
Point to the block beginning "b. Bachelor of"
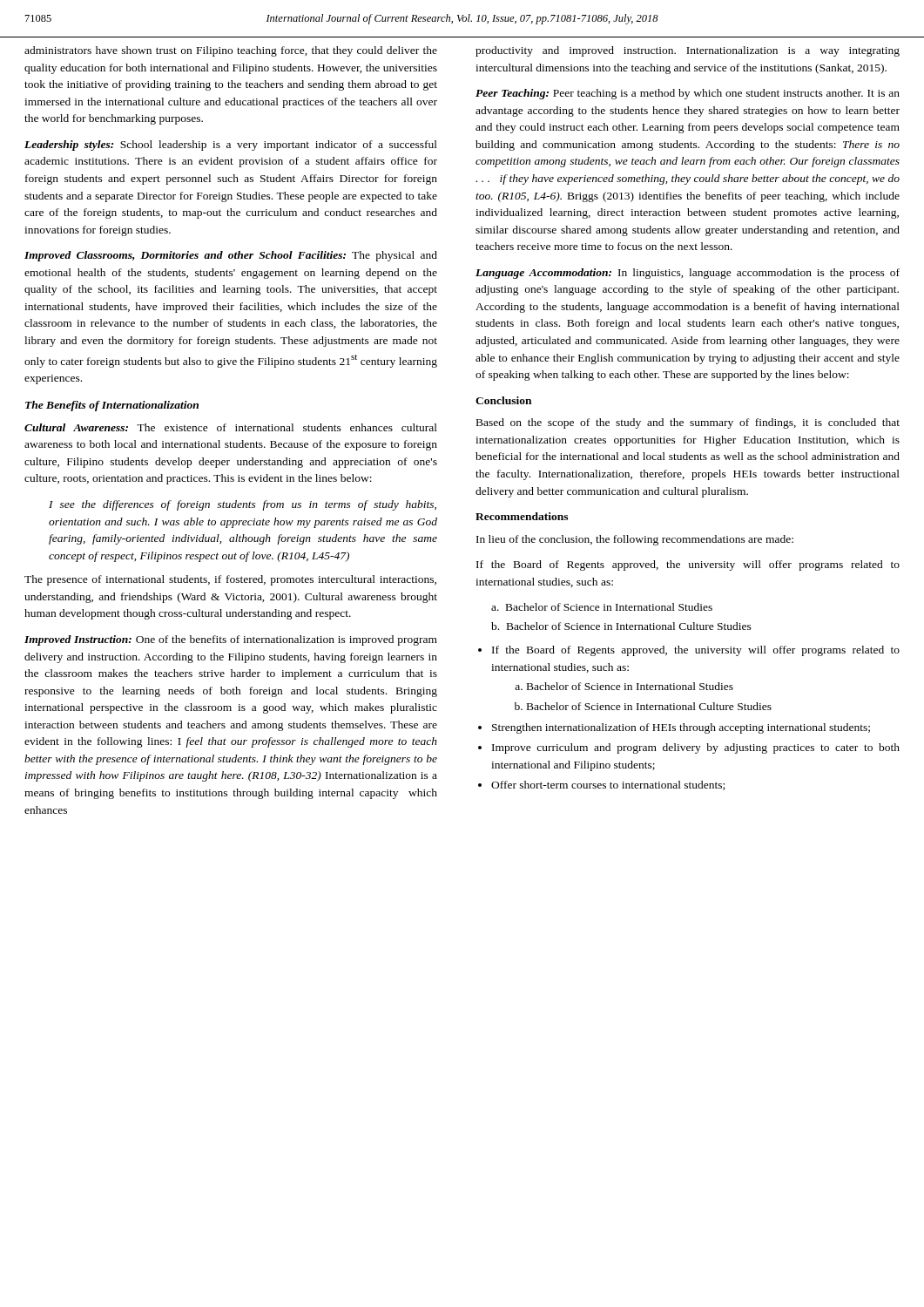click(695, 626)
